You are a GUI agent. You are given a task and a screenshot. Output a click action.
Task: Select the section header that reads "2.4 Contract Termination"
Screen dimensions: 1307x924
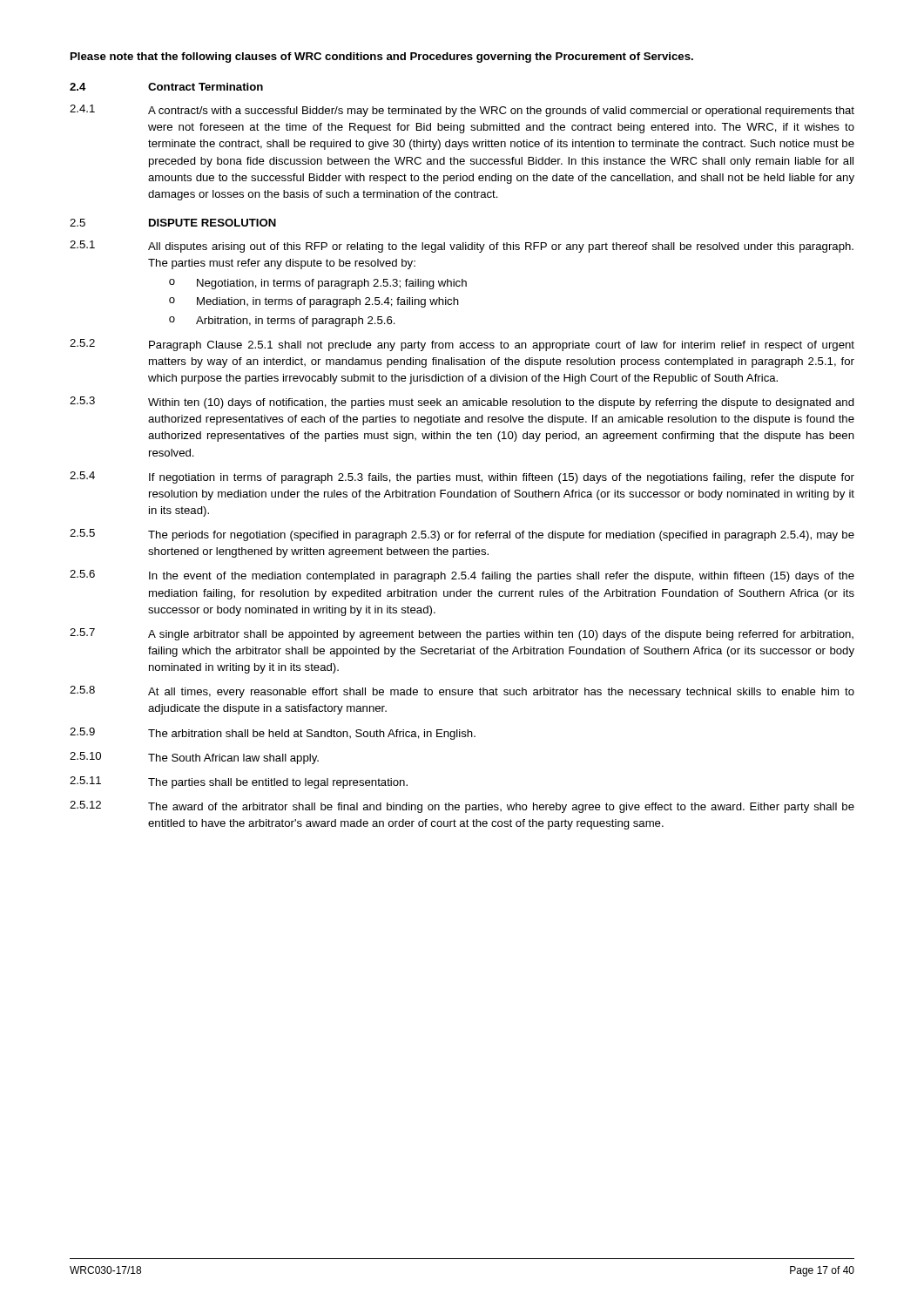click(x=167, y=87)
